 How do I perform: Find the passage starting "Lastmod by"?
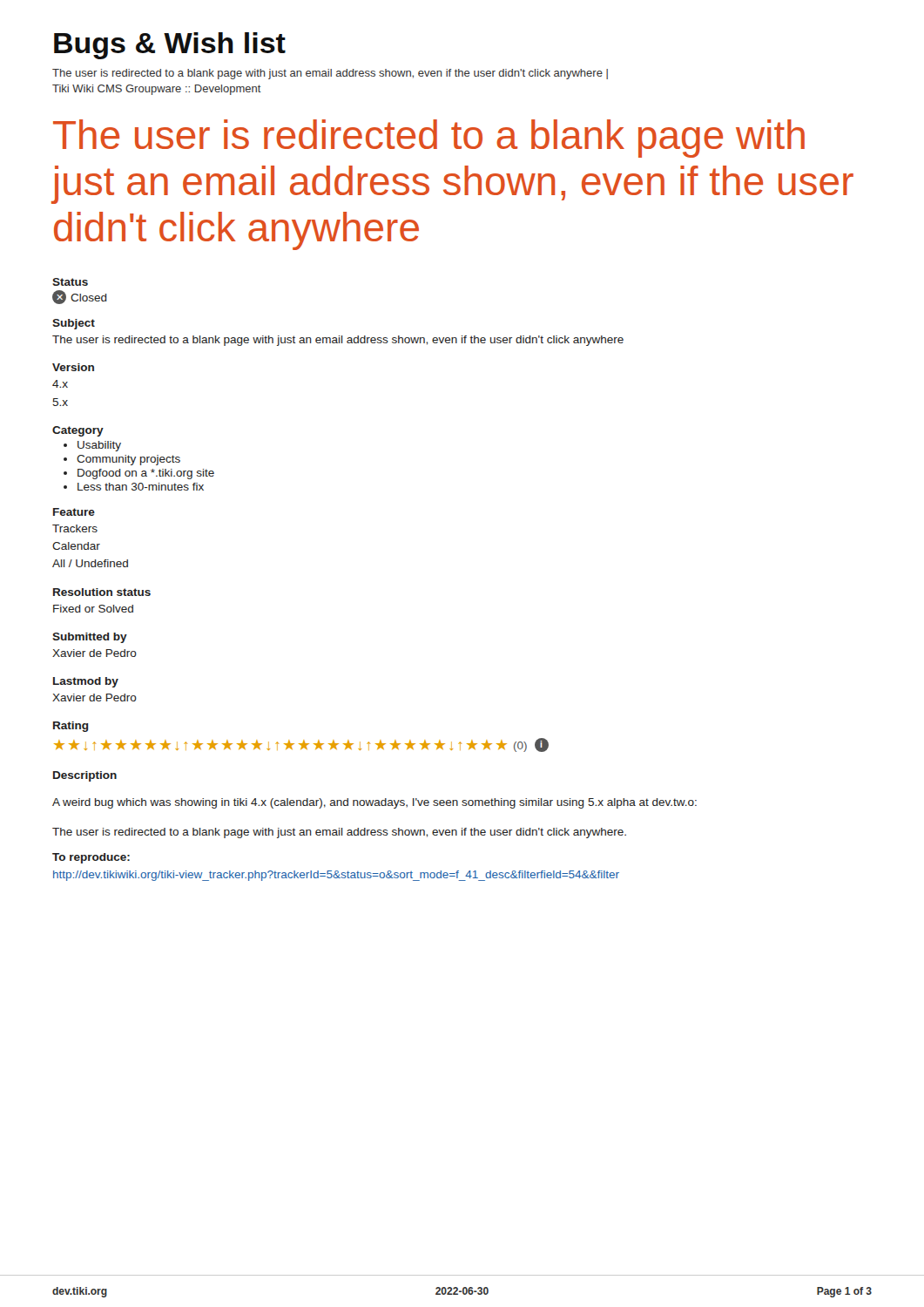tap(86, 682)
